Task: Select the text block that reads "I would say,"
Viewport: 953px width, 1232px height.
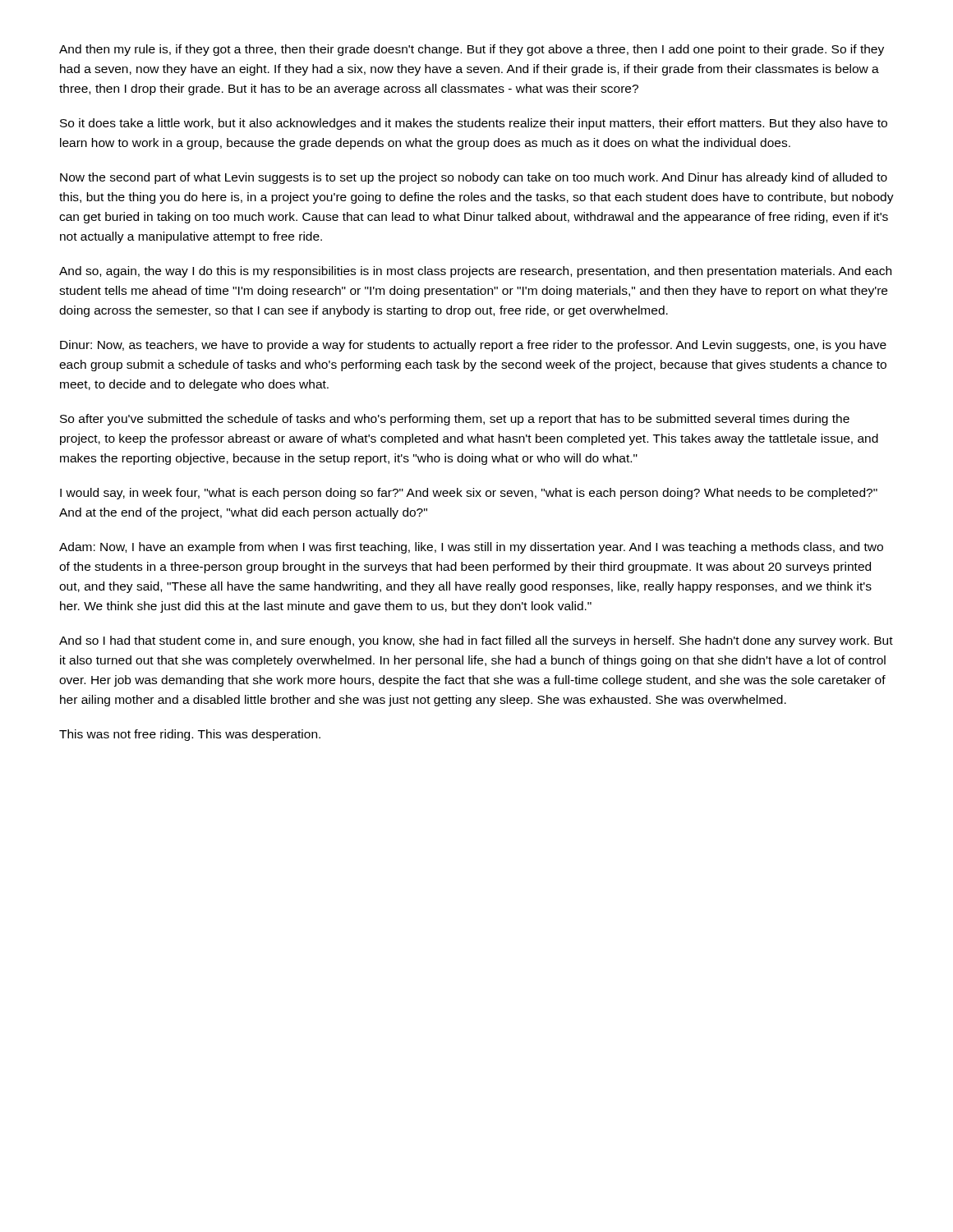Action: (x=468, y=502)
